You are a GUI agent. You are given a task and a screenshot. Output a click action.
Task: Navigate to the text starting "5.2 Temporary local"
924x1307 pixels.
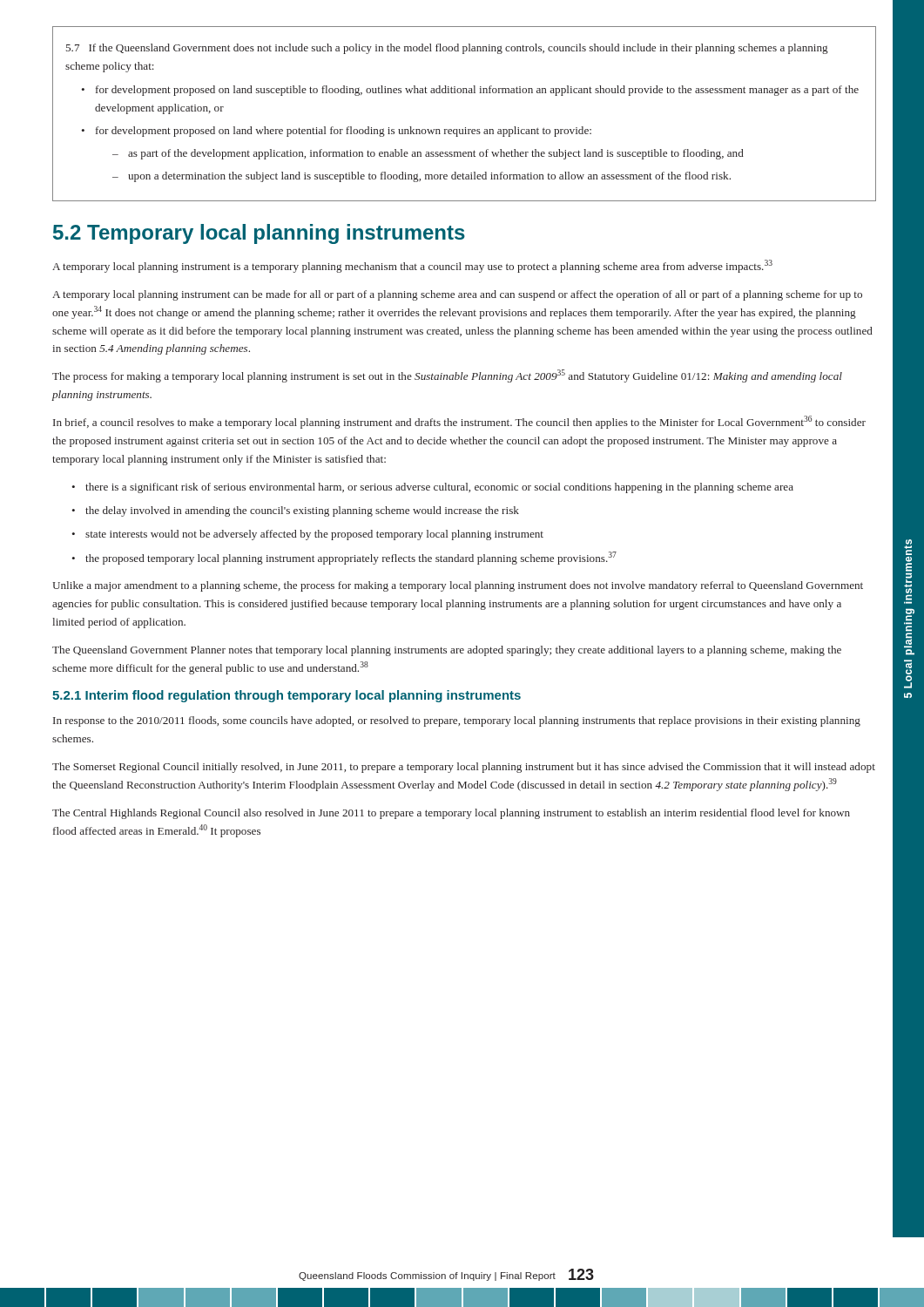click(259, 232)
